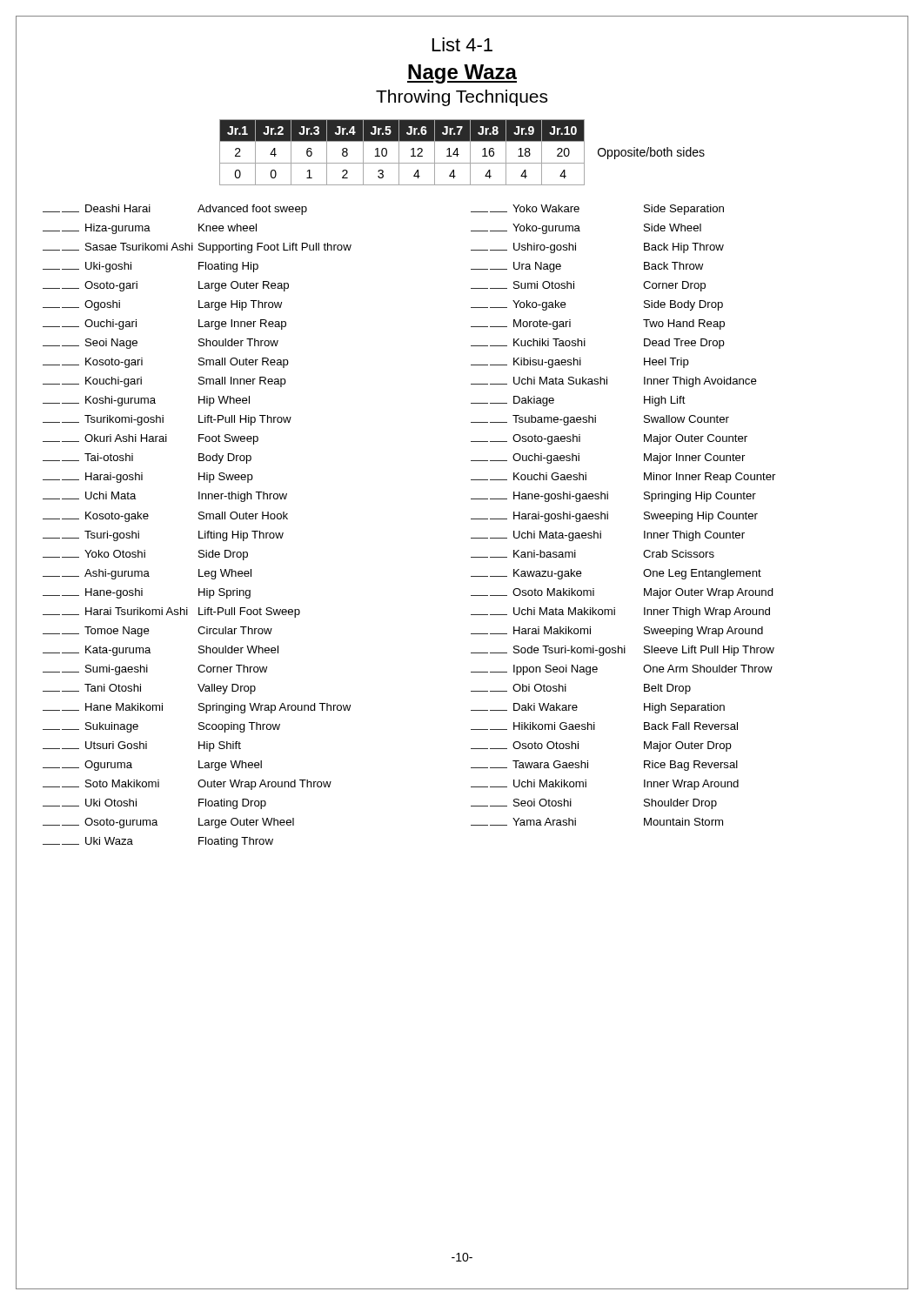Image resolution: width=924 pixels, height=1305 pixels.
Task: Locate the table
Action: pyautogui.click(x=462, y=152)
